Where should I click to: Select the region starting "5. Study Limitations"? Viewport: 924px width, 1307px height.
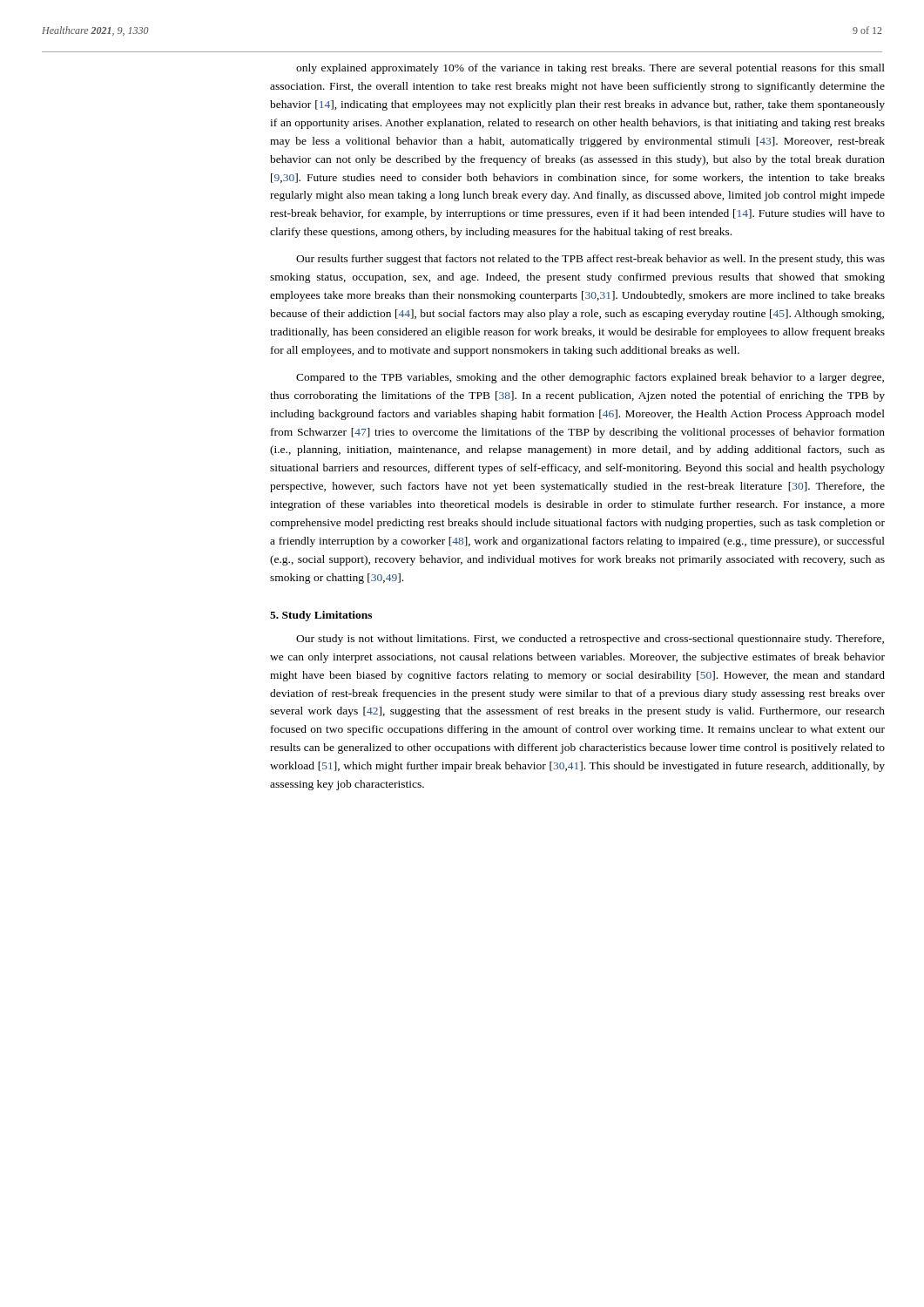point(321,615)
